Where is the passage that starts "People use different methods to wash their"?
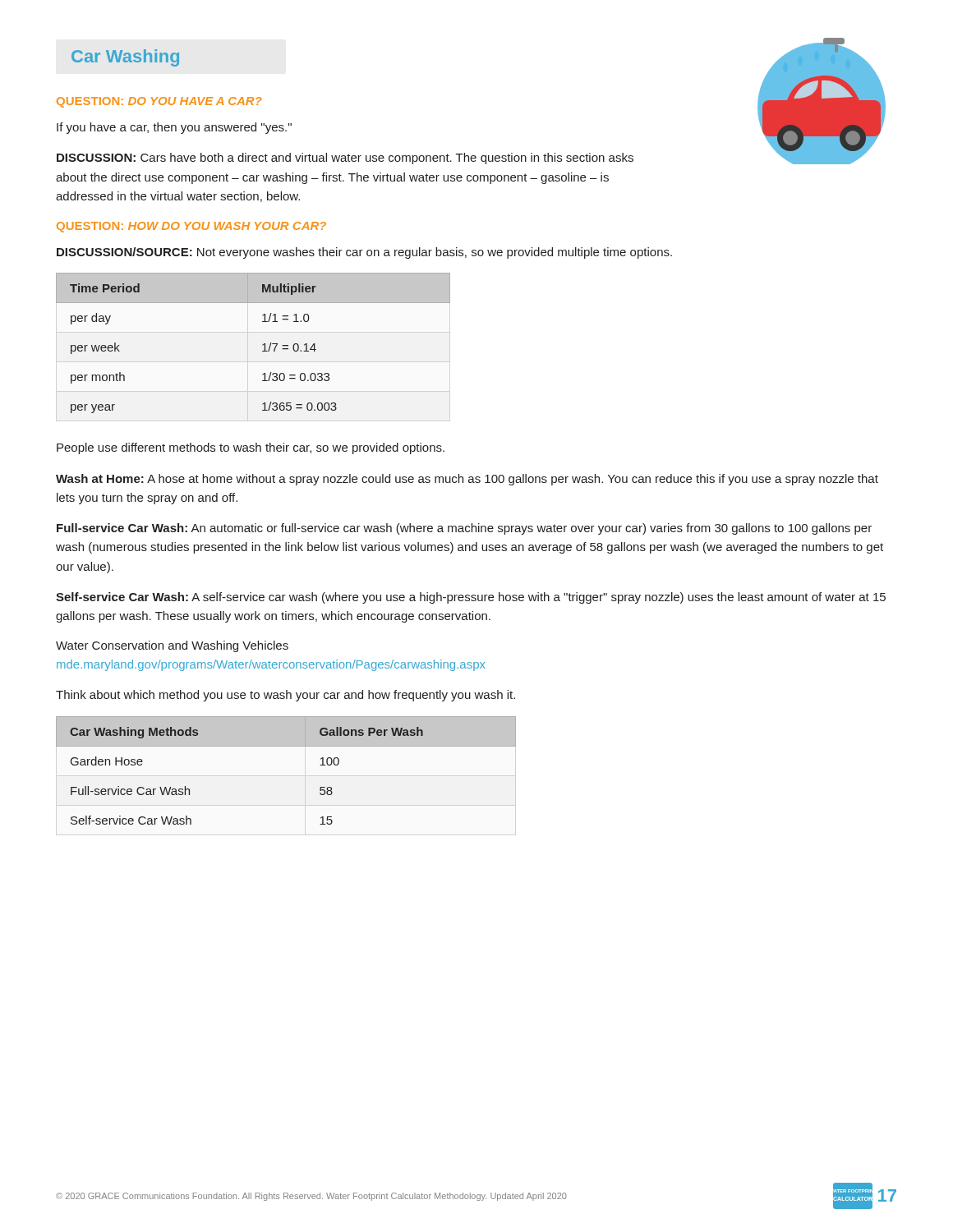Screen dimensions: 1232x953 point(251,447)
